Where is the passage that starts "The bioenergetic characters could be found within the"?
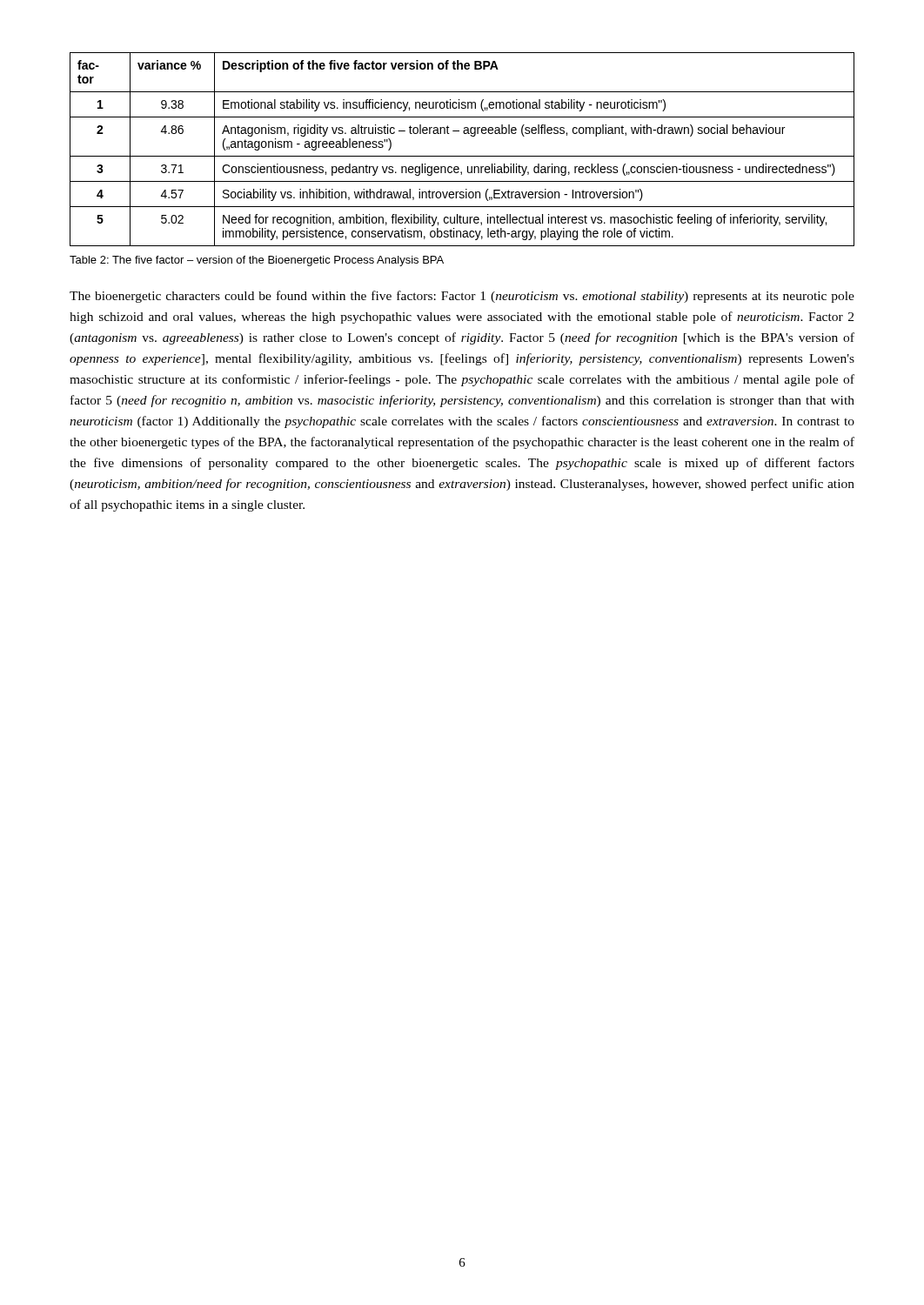 pyautogui.click(x=462, y=400)
